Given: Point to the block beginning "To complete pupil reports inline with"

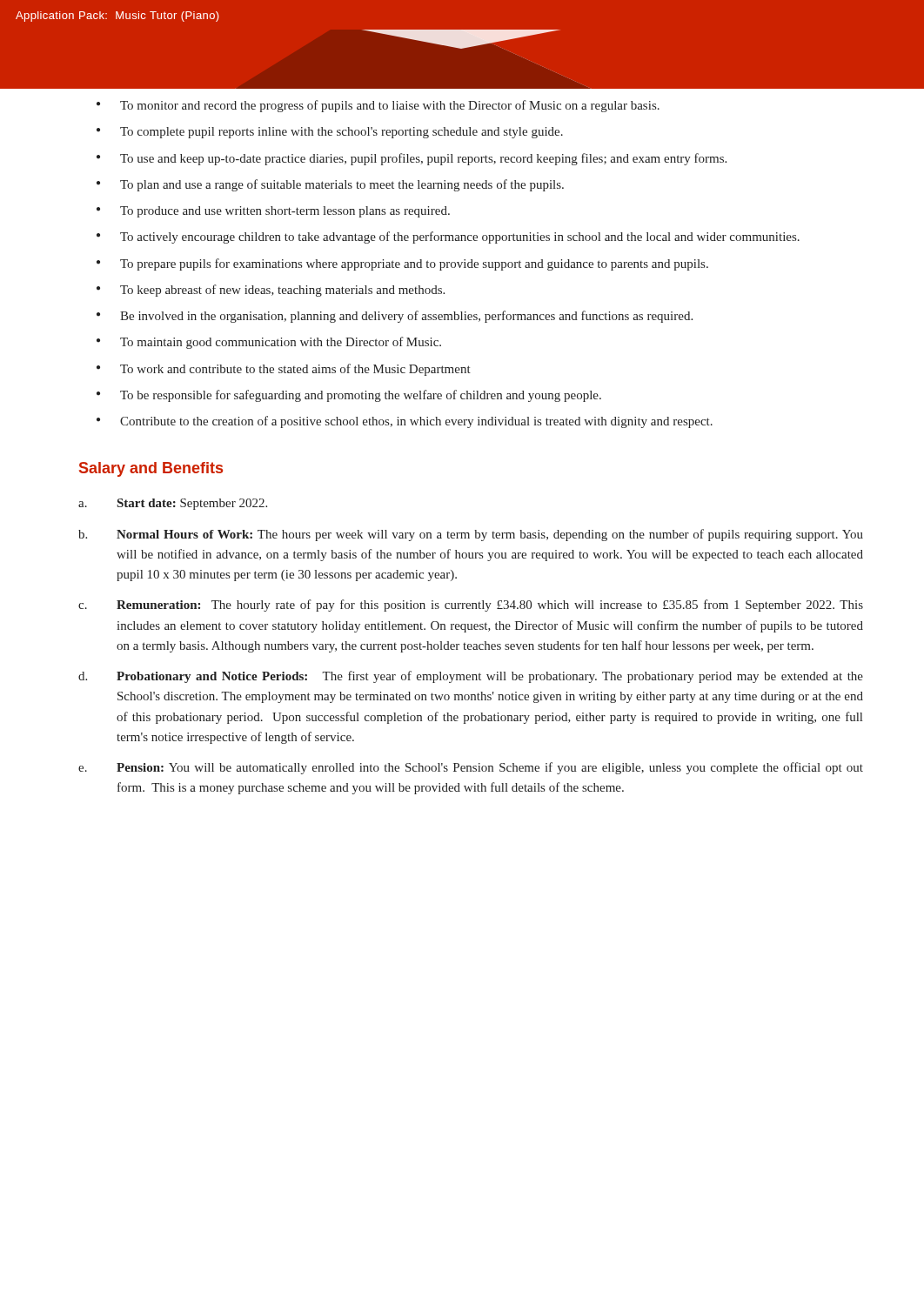Looking at the screenshot, I should pyautogui.click(x=479, y=132).
